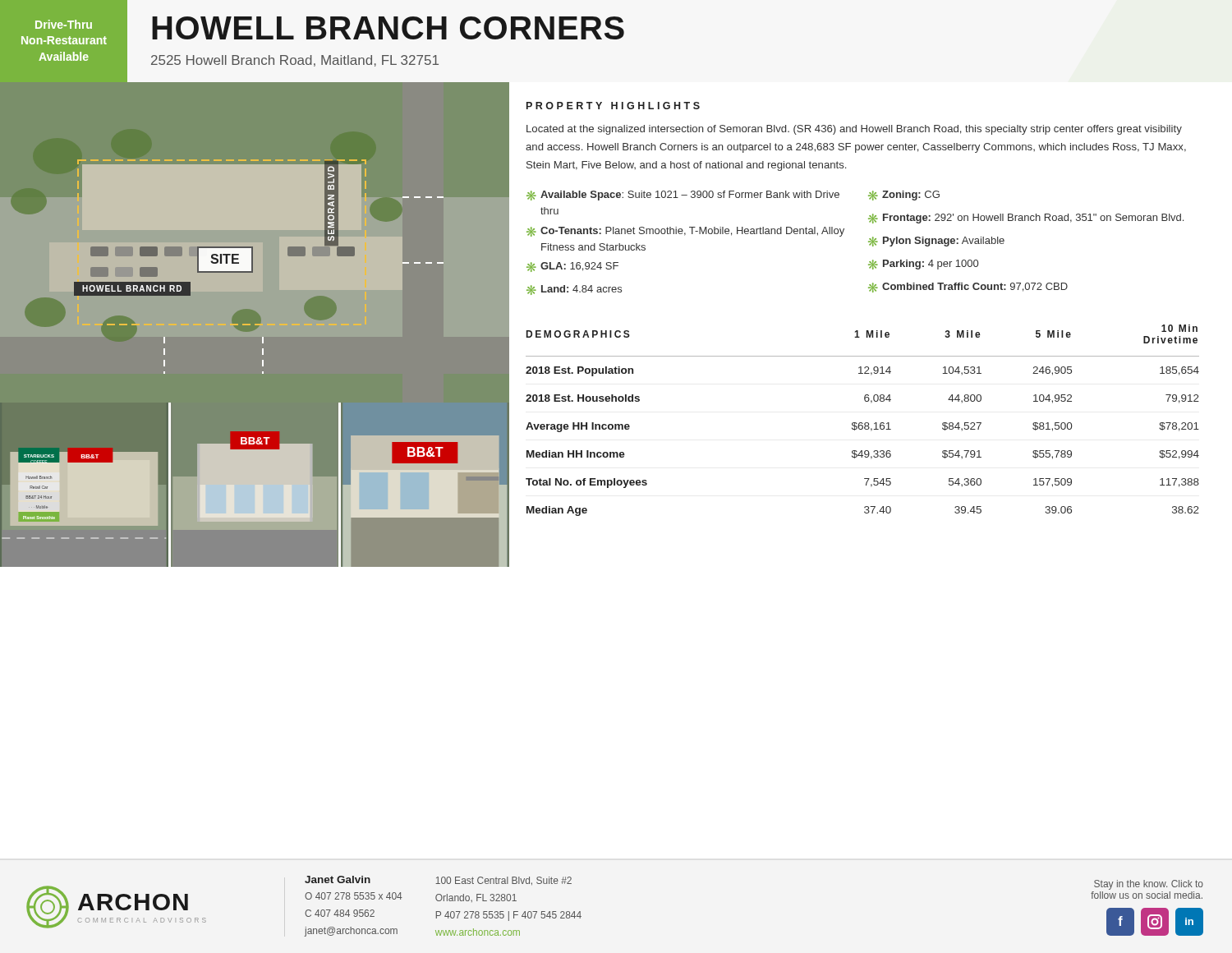Click where it says "HOWELL BRANCH CORNERS"
This screenshot has height=953, width=1232.
(x=388, y=28)
